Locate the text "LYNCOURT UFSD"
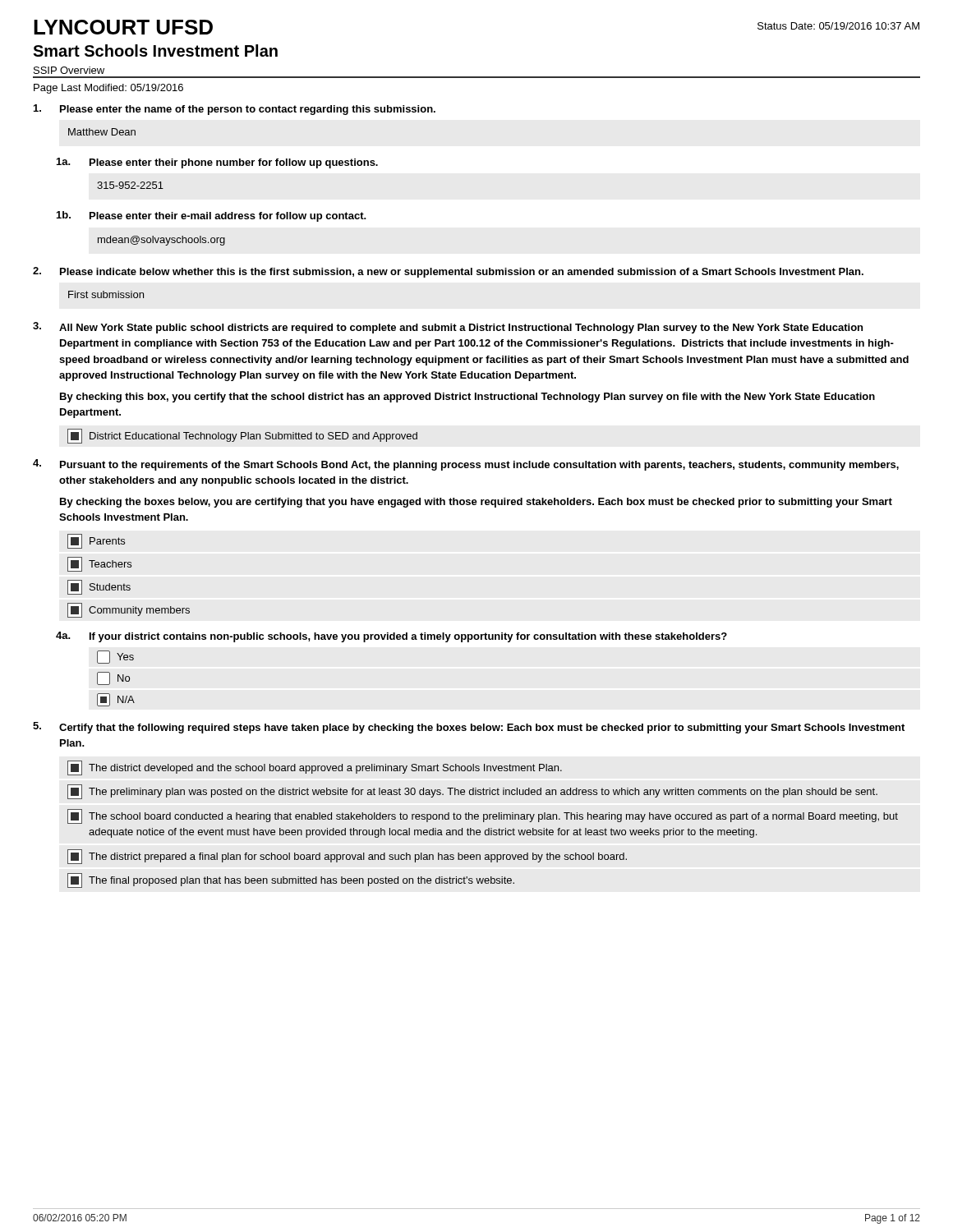 pos(123,27)
